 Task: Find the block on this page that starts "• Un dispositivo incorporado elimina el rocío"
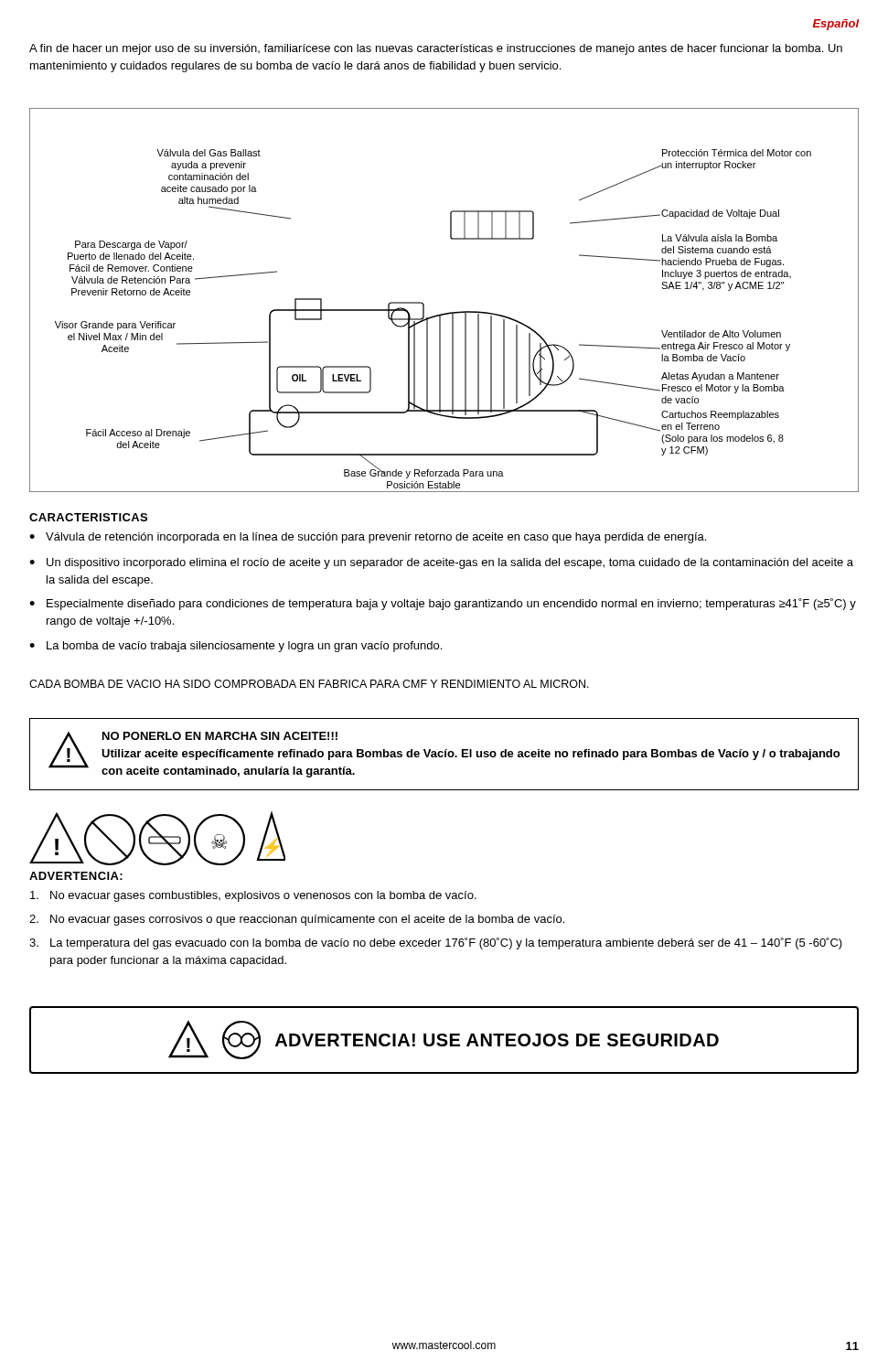[x=444, y=571]
